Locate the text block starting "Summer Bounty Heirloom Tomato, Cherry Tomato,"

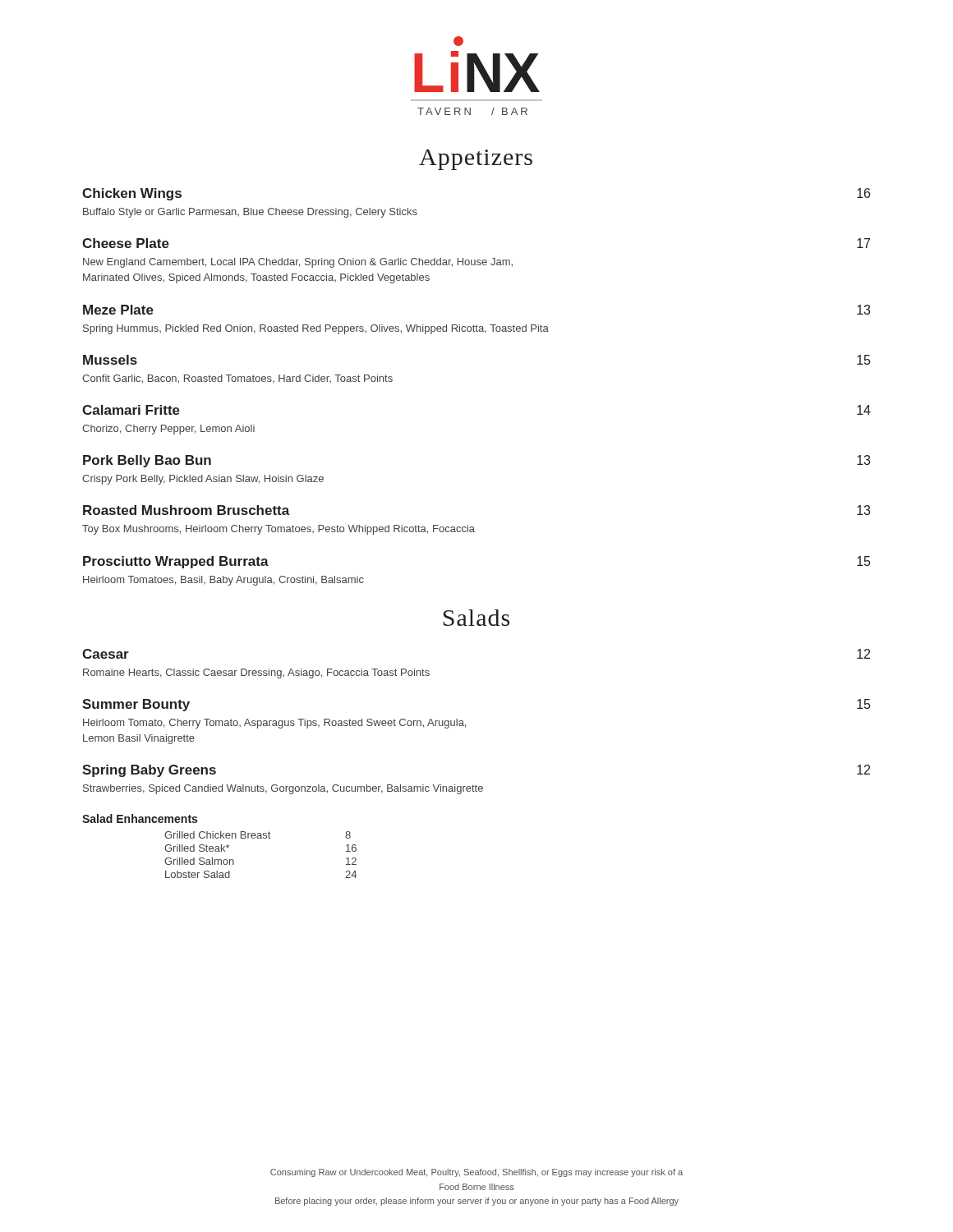(476, 721)
